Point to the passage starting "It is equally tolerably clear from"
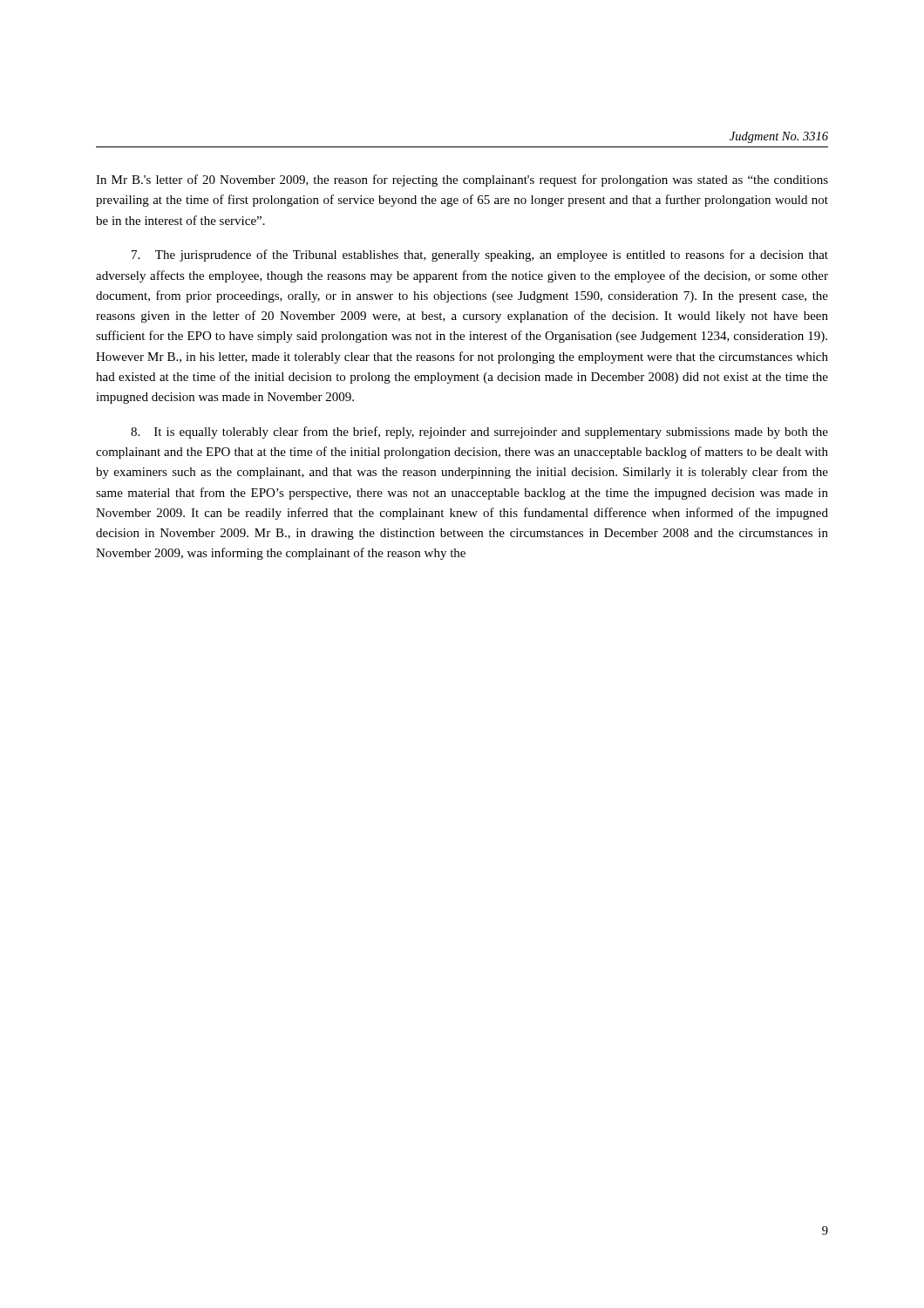The image size is (924, 1308). tap(462, 492)
